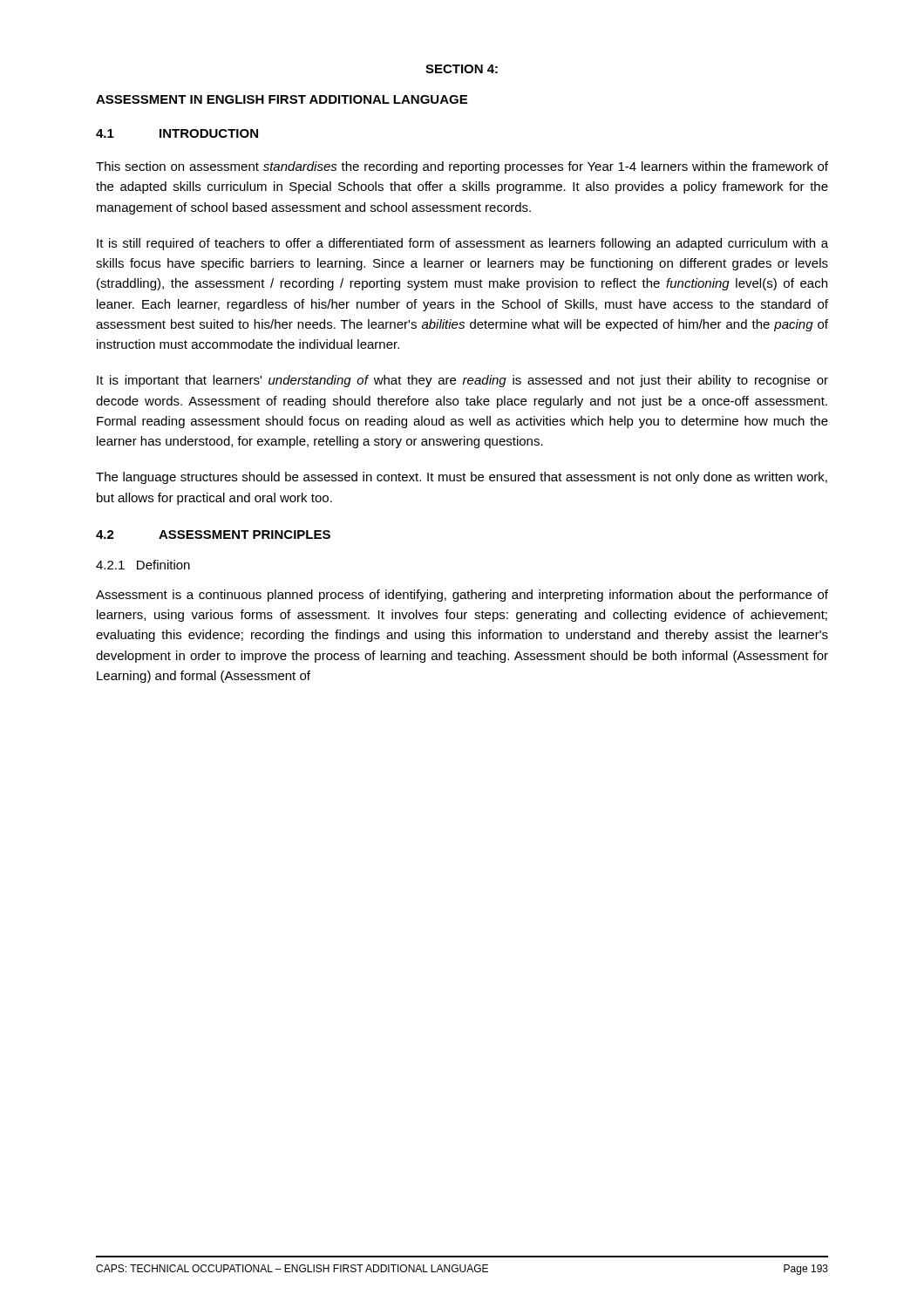Select the region starting "4.1 INTRODUCTION"

click(177, 133)
